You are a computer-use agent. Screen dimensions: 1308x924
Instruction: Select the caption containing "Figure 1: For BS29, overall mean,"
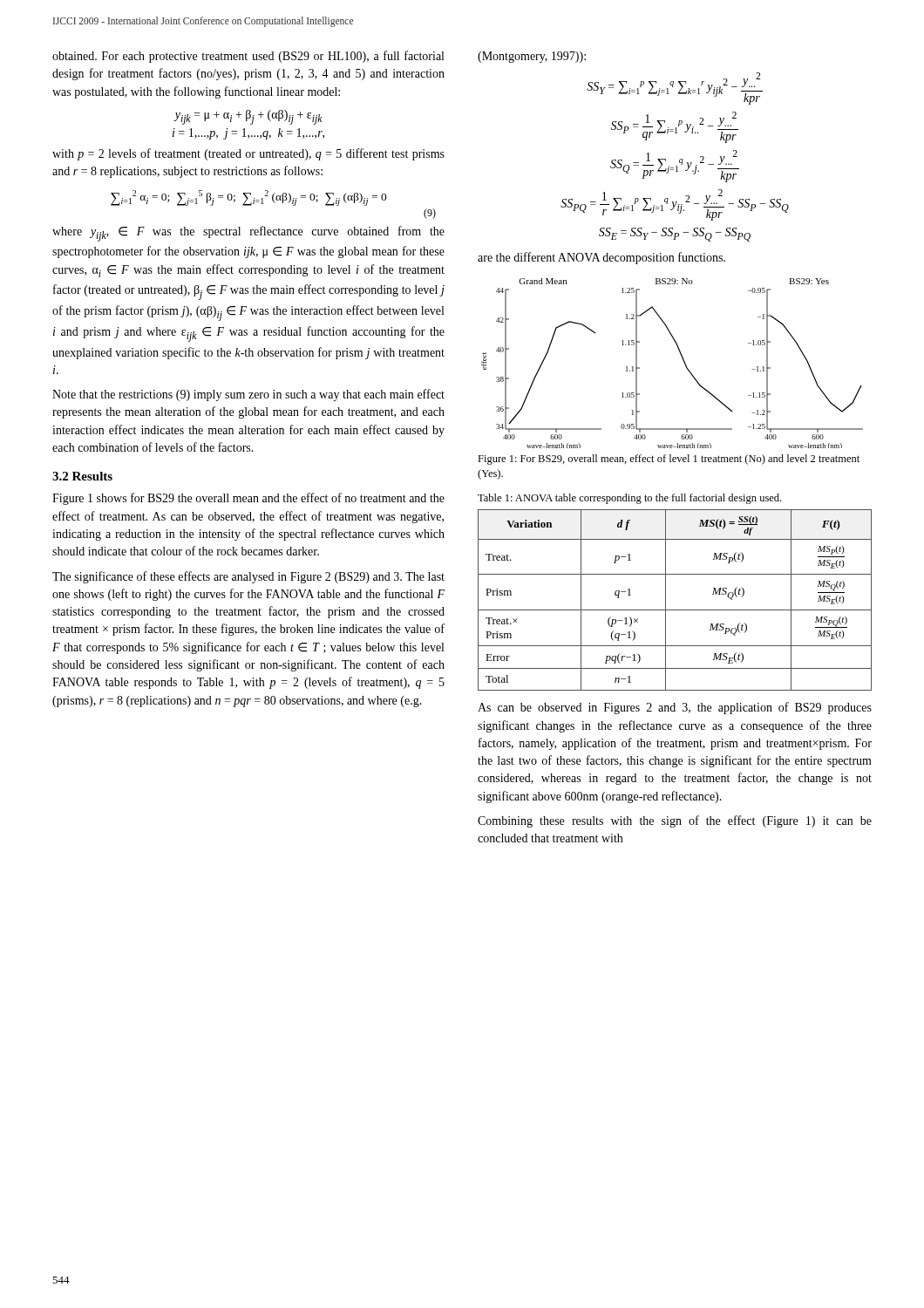[669, 466]
